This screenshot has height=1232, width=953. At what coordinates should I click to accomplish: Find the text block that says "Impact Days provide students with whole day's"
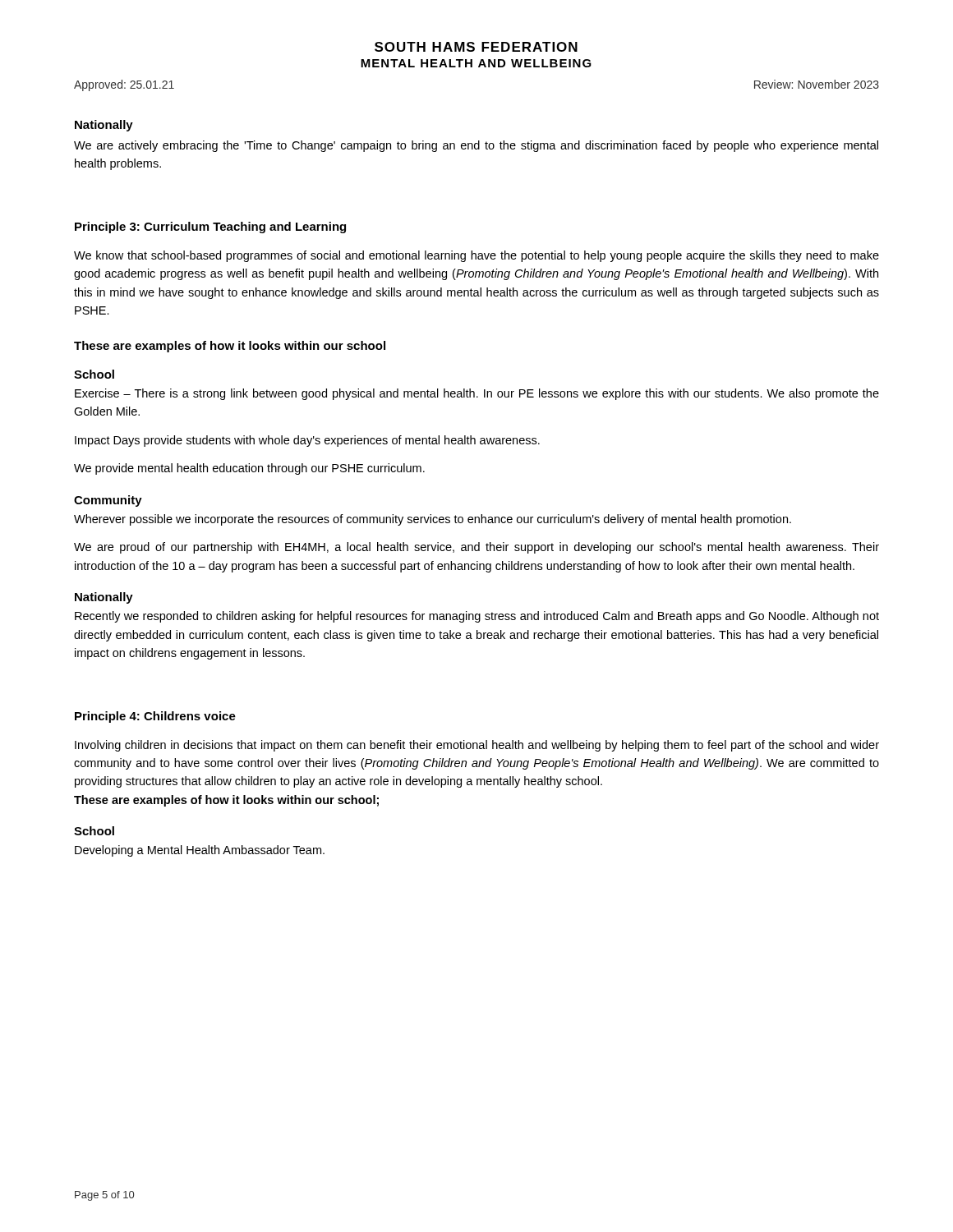tap(307, 440)
